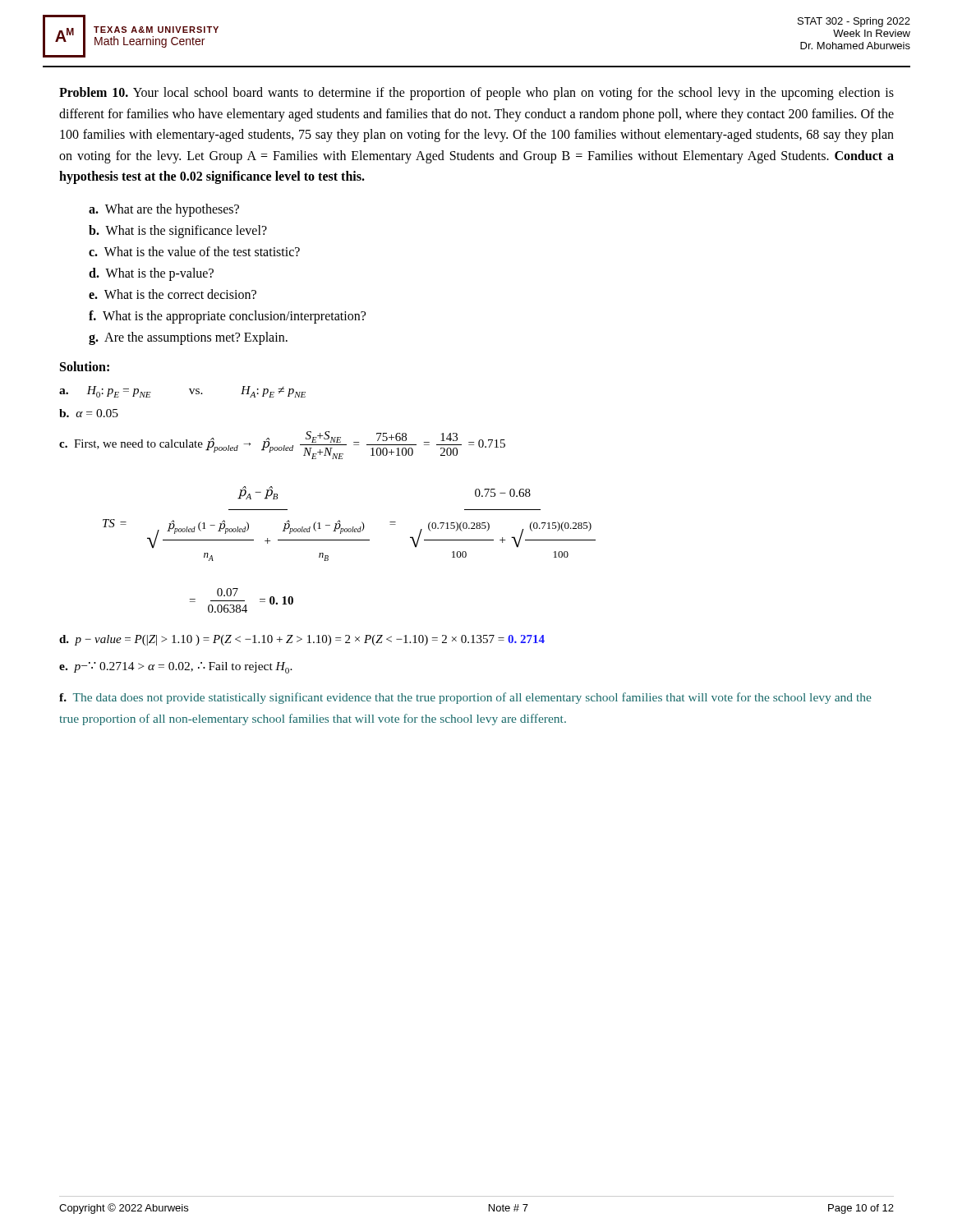Click on the element starting "a. H0: pE"
953x1232 pixels.
click(183, 391)
